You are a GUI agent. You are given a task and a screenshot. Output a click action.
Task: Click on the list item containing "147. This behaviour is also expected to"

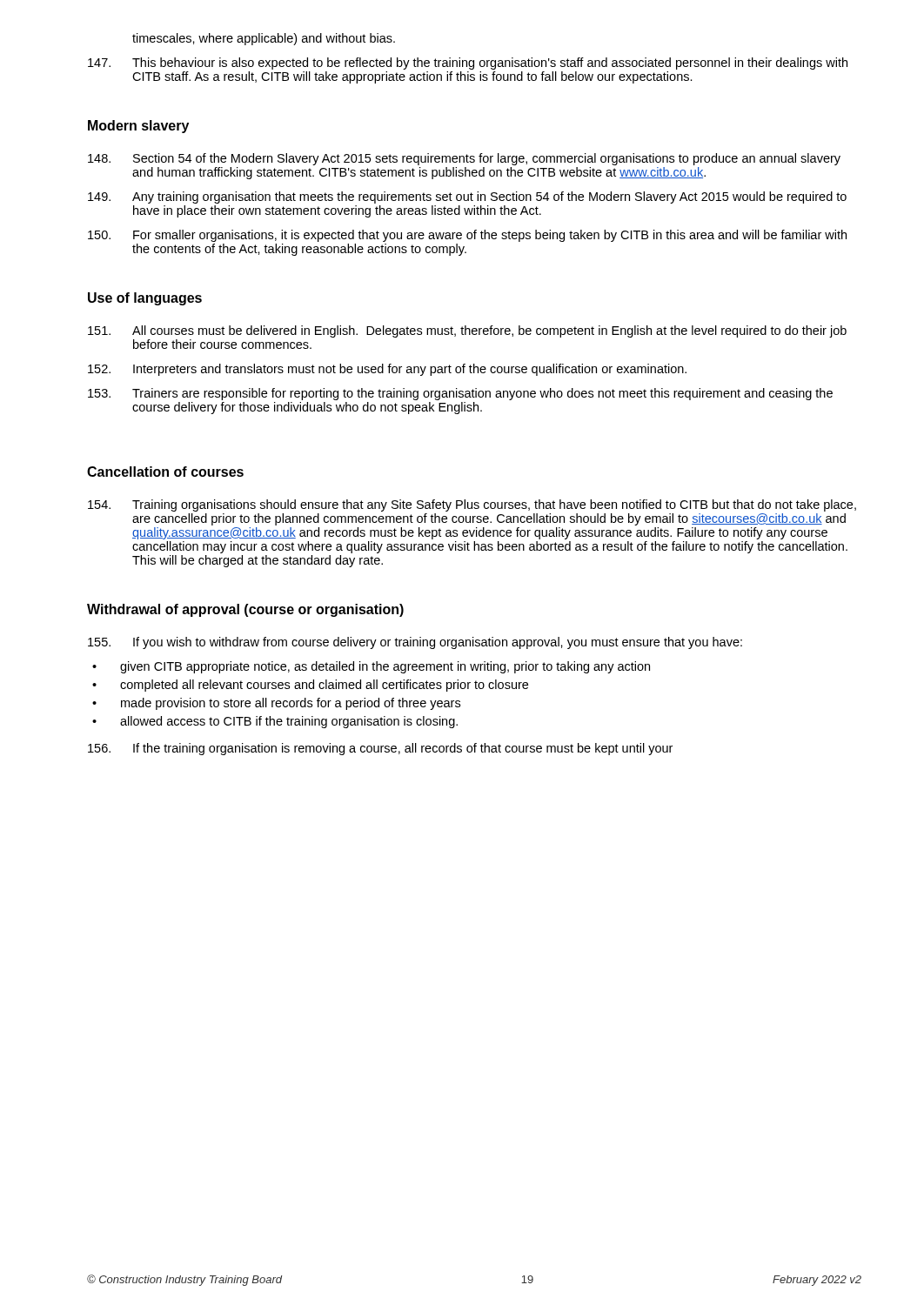coord(474,70)
